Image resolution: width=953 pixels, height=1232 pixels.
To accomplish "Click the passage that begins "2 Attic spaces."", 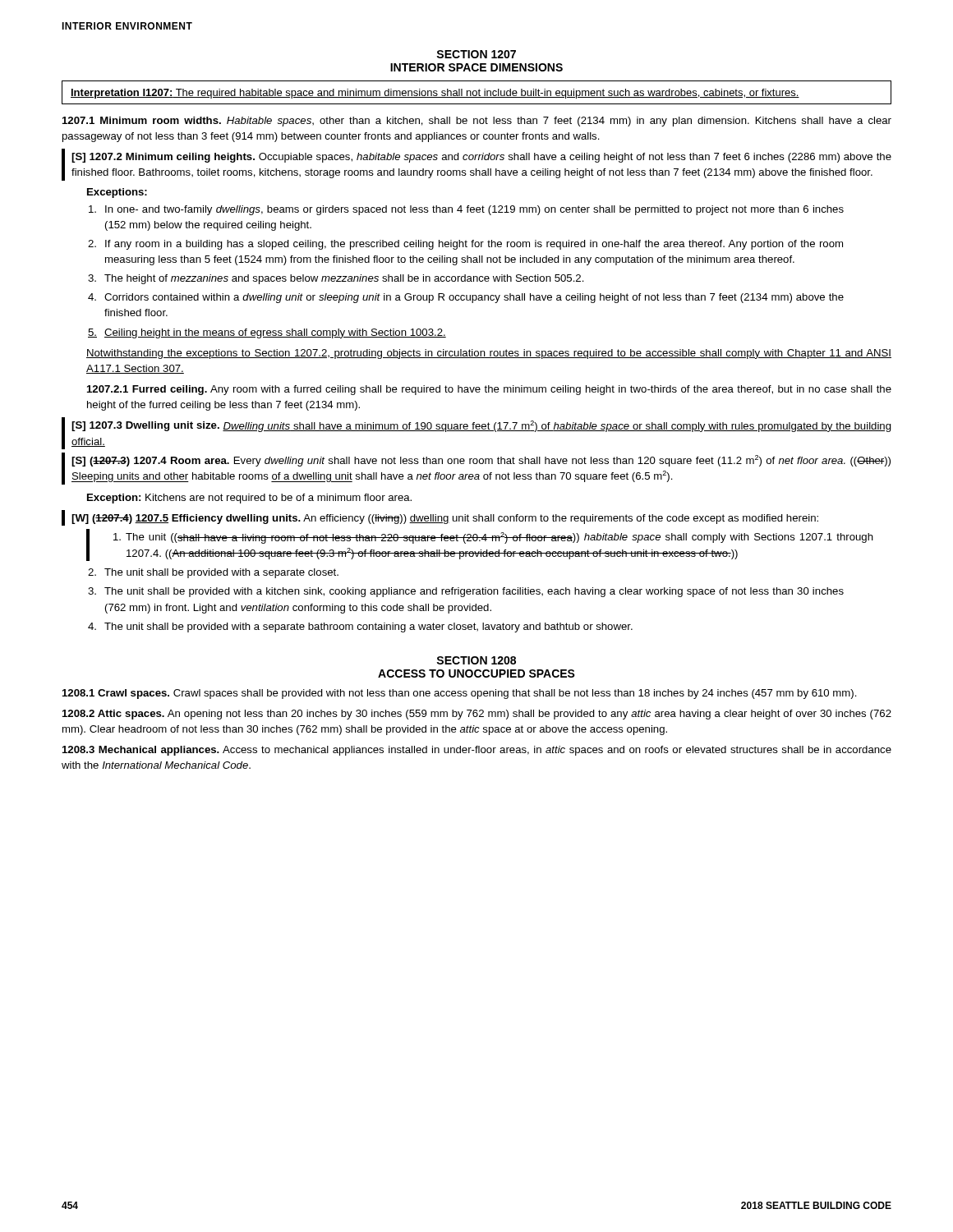I will 476,721.
